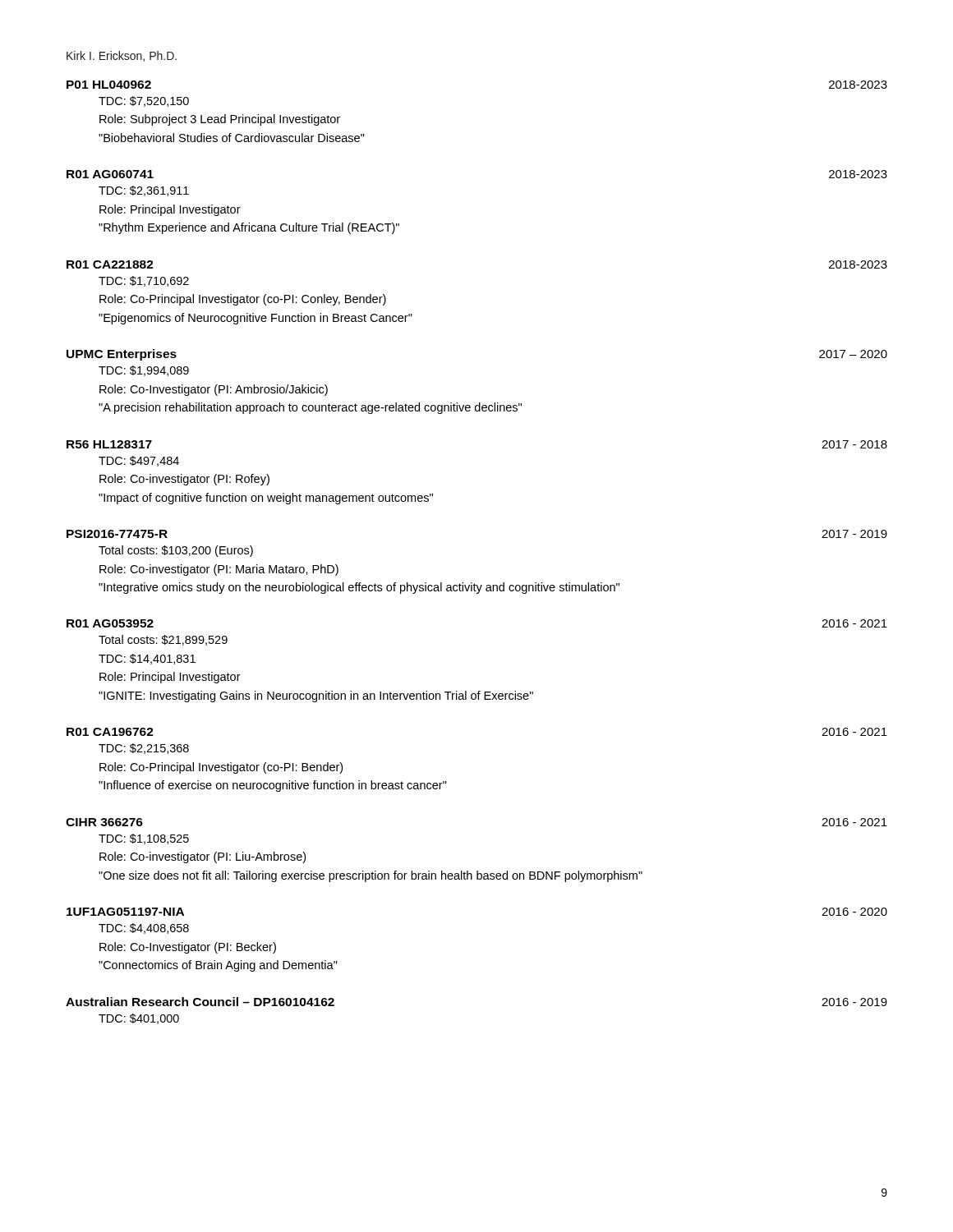Select the region starting "R56 HL128317 2017 - 2018 TDC: $497,484"

click(x=105, y=444)
